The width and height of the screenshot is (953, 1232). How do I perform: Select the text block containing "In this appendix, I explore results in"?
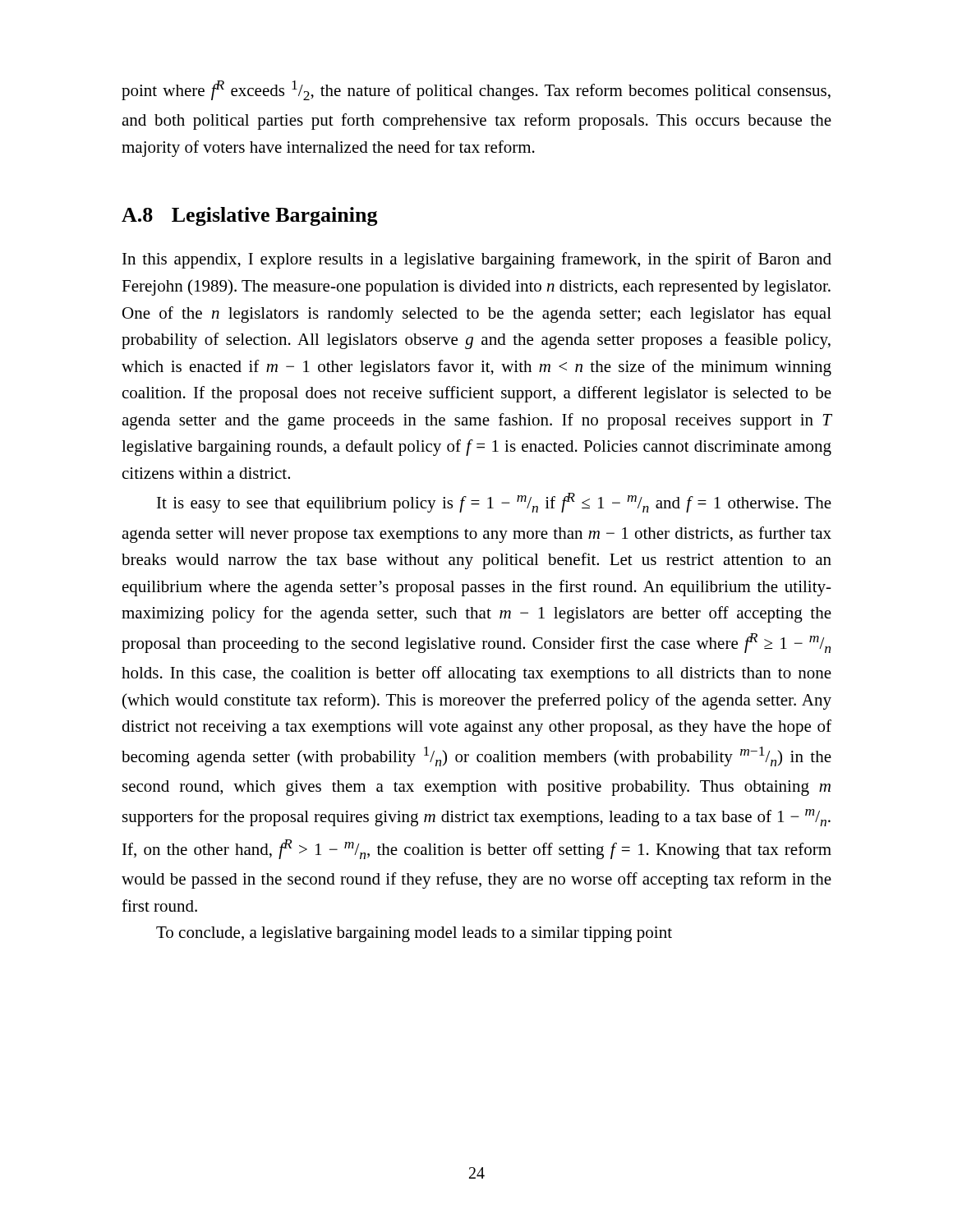coord(476,366)
